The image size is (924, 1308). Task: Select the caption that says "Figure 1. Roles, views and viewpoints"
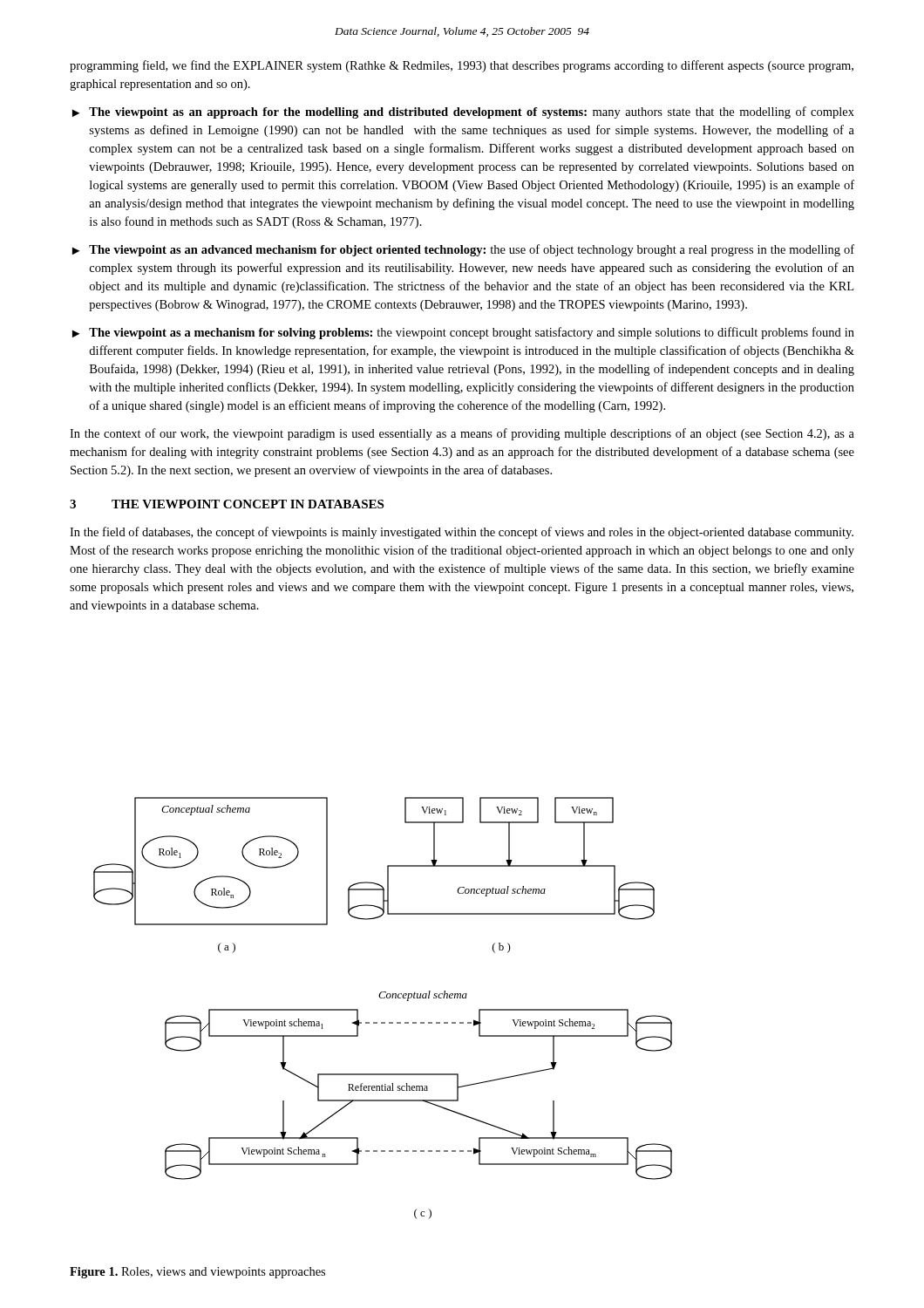[198, 1271]
